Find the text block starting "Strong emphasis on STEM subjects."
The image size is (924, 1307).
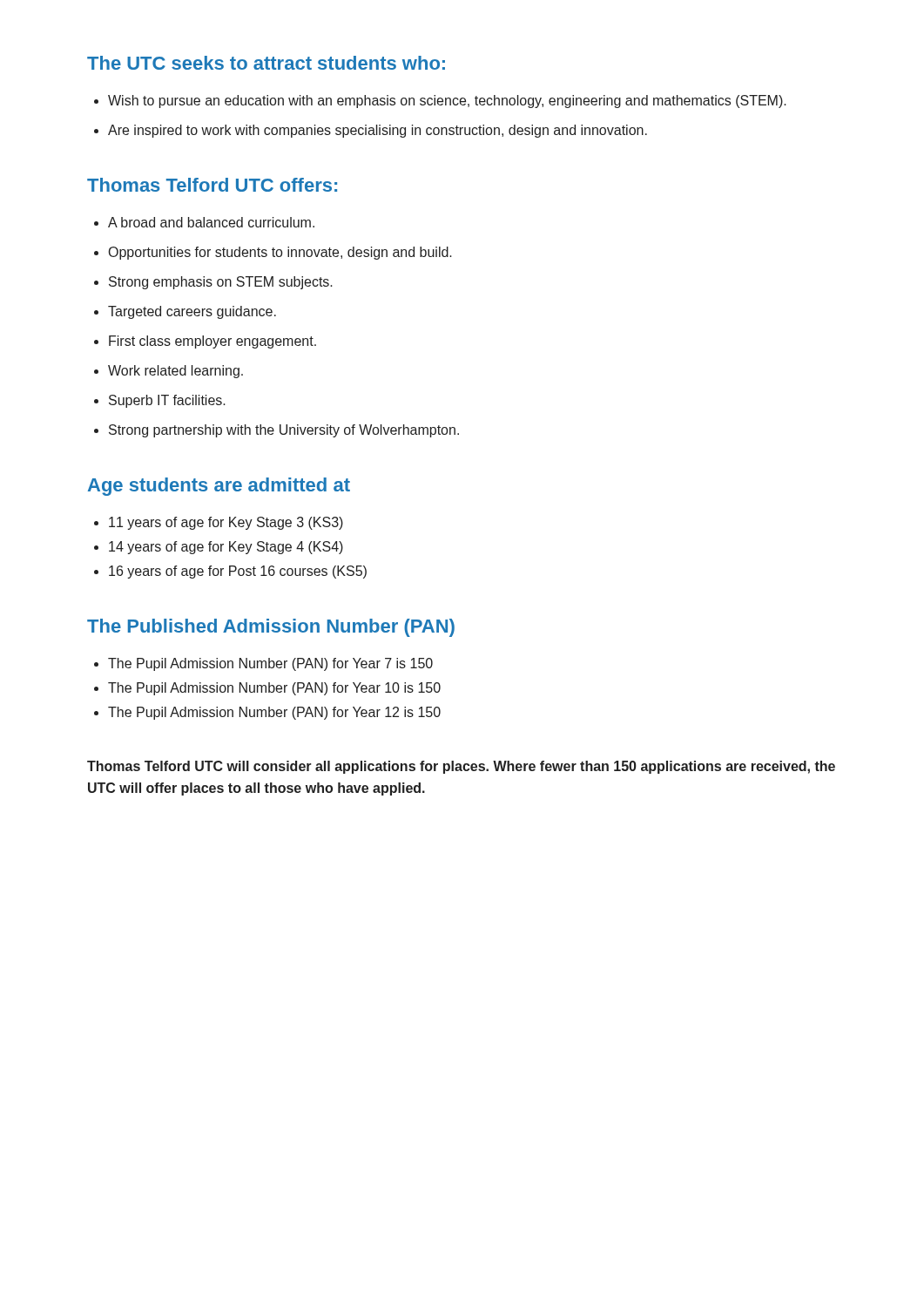[x=221, y=283]
